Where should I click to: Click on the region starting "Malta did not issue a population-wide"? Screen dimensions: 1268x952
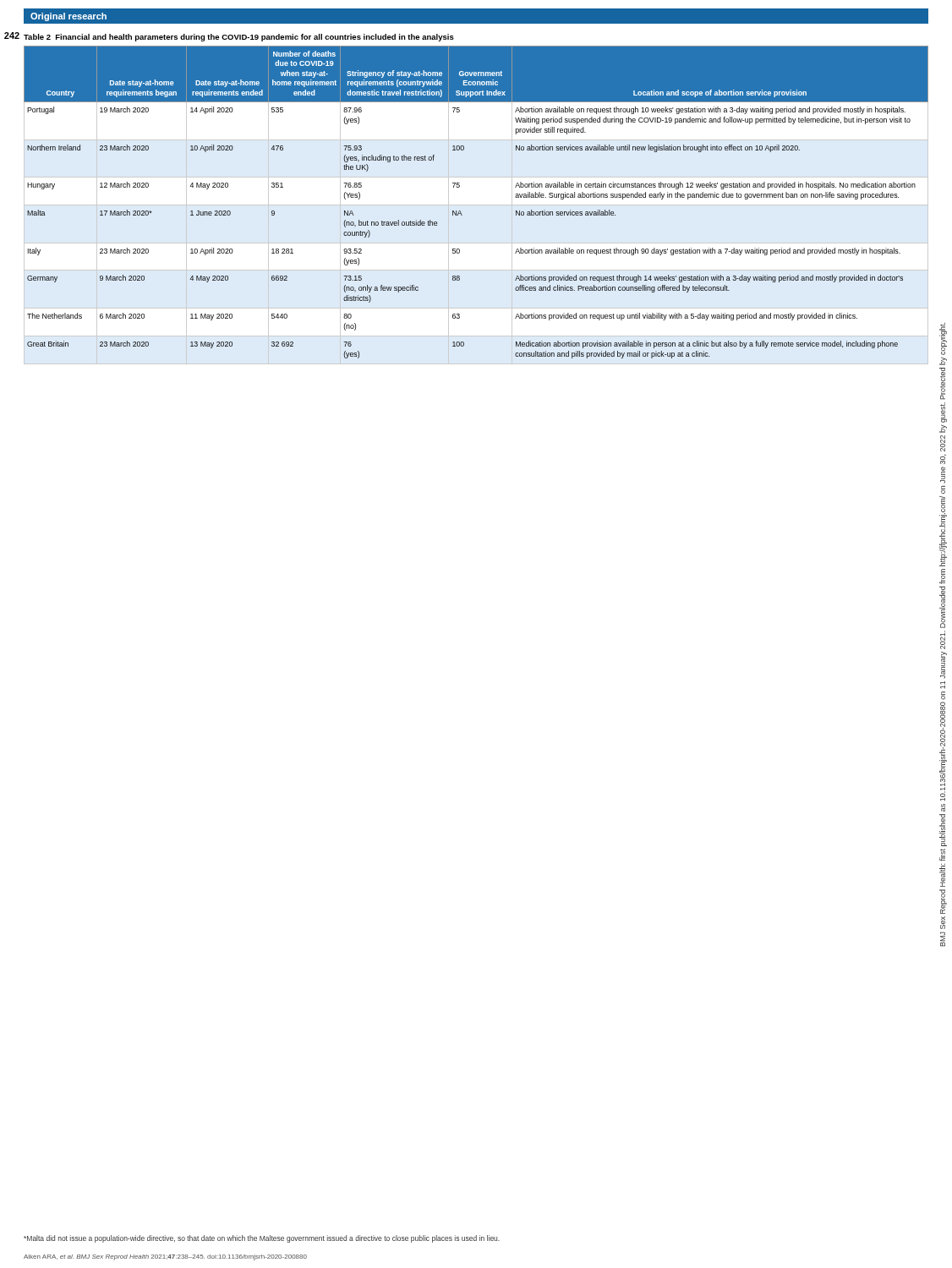tap(262, 1239)
